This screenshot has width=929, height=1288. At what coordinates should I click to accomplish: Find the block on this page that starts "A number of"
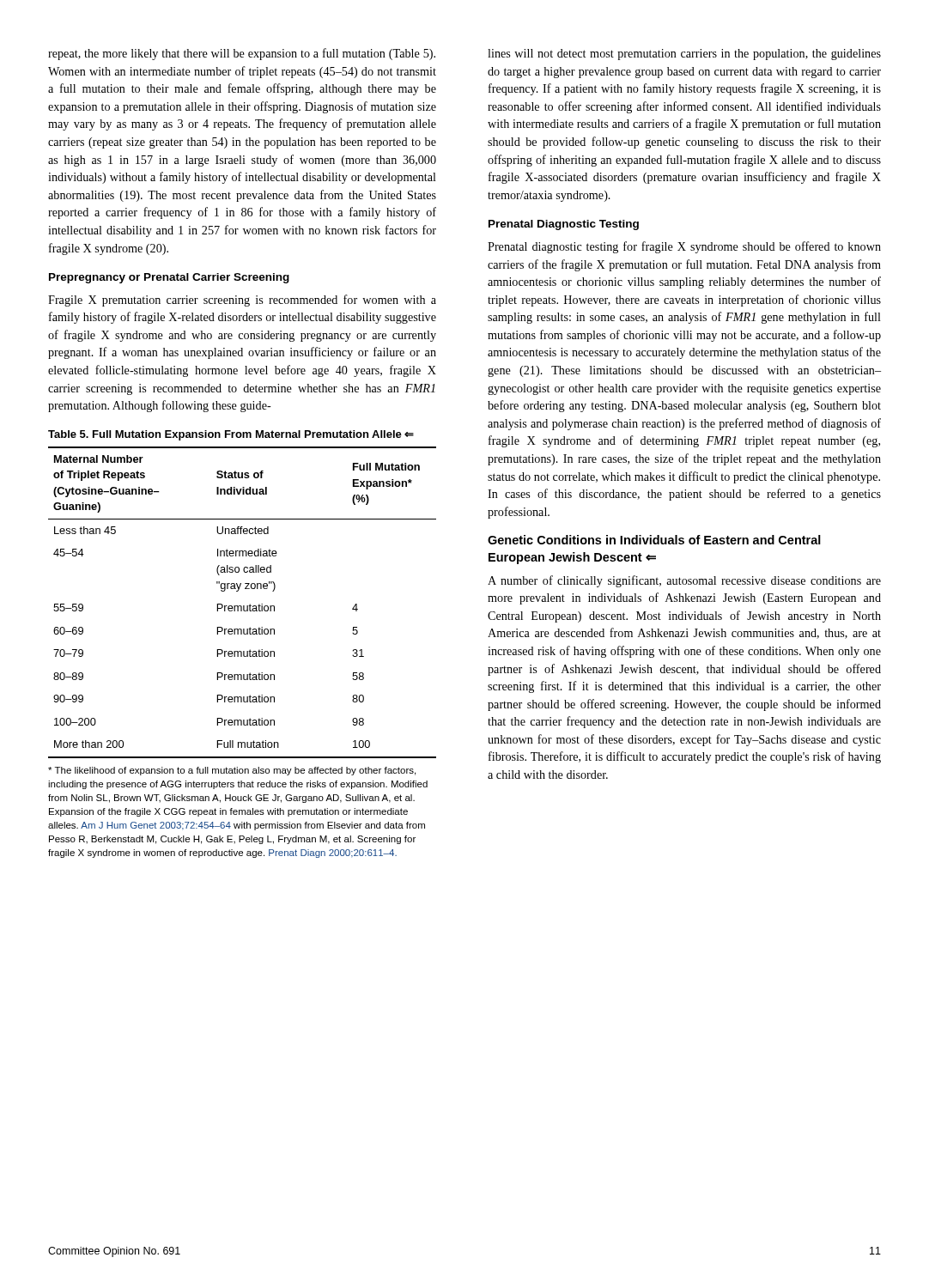684,678
